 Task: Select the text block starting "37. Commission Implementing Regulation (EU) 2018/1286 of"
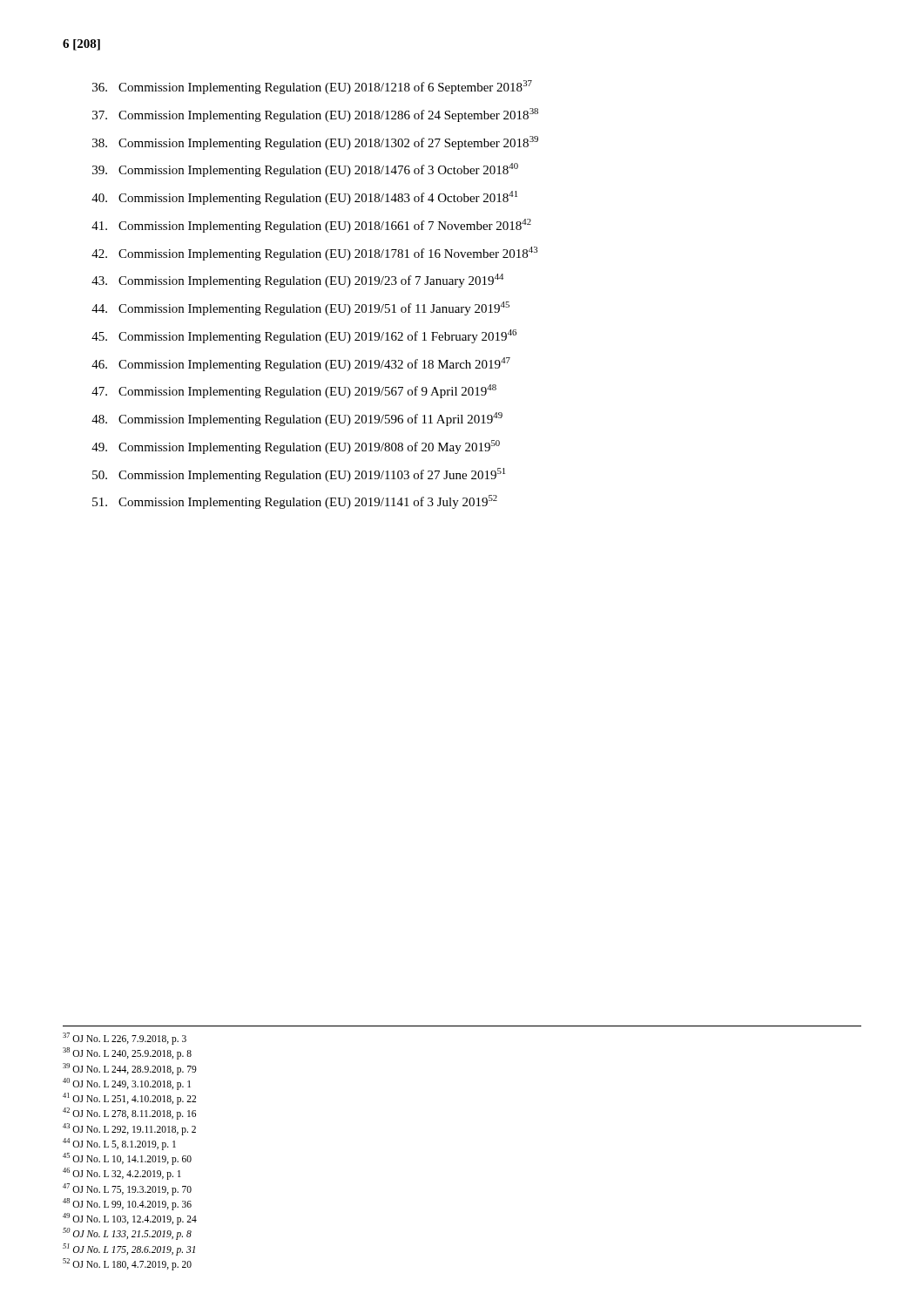tap(462, 116)
